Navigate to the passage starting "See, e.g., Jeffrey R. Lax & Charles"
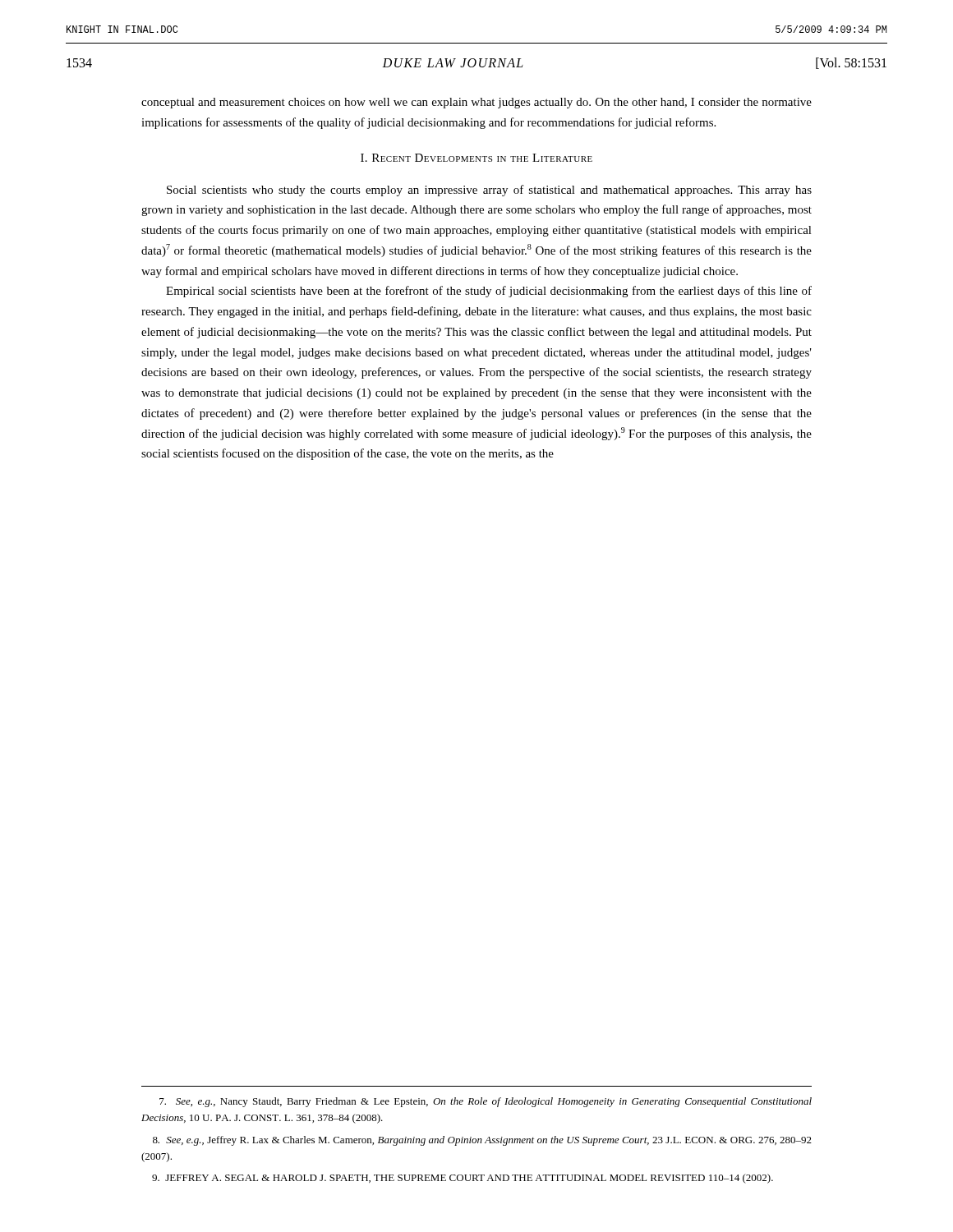Screen dimensions: 1232x953 tap(476, 1147)
